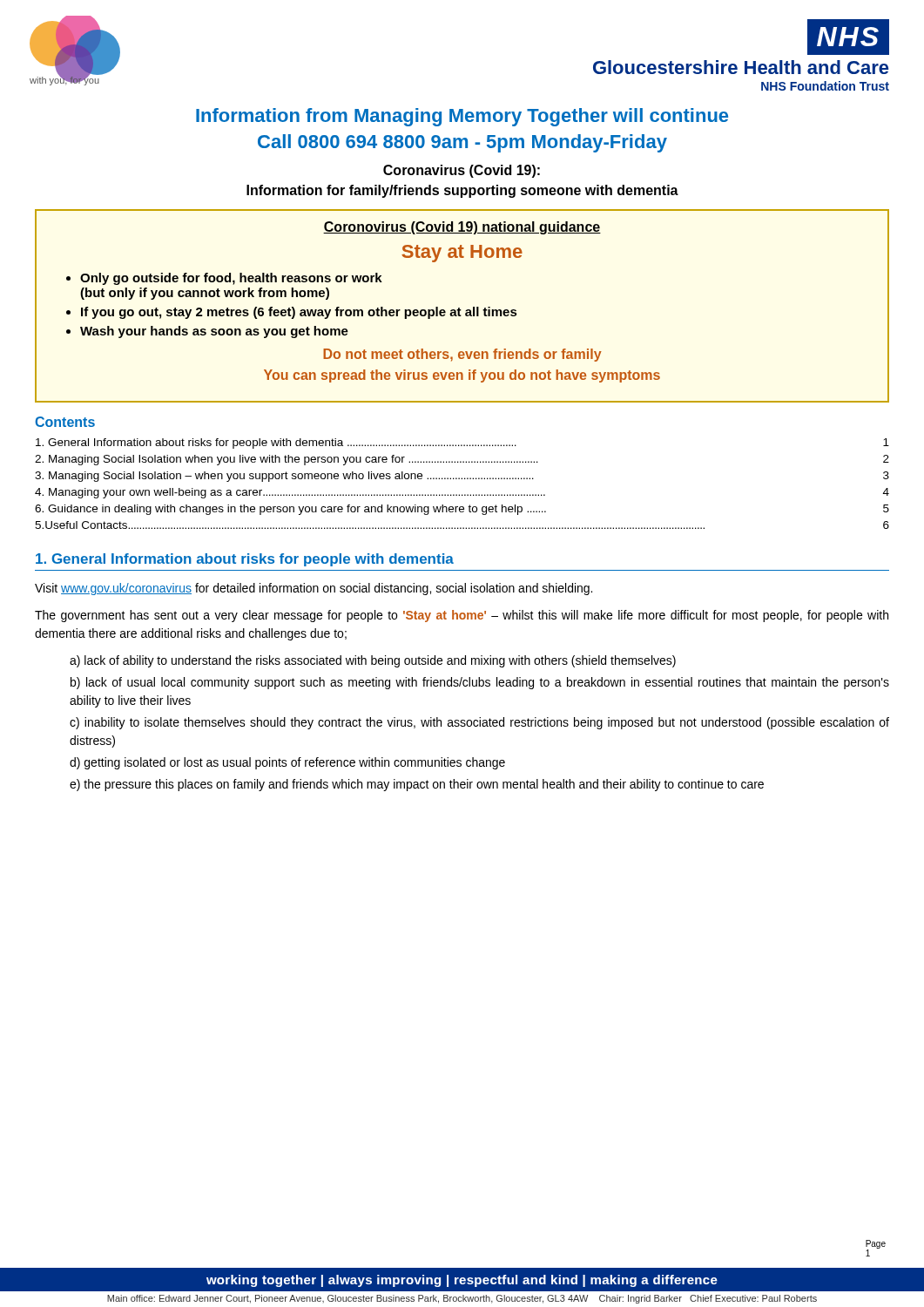Image resolution: width=924 pixels, height=1307 pixels.
Task: Navigate to the region starting "Visit www.gov.uk/coronavirus for detailed information on social"
Action: click(x=314, y=588)
